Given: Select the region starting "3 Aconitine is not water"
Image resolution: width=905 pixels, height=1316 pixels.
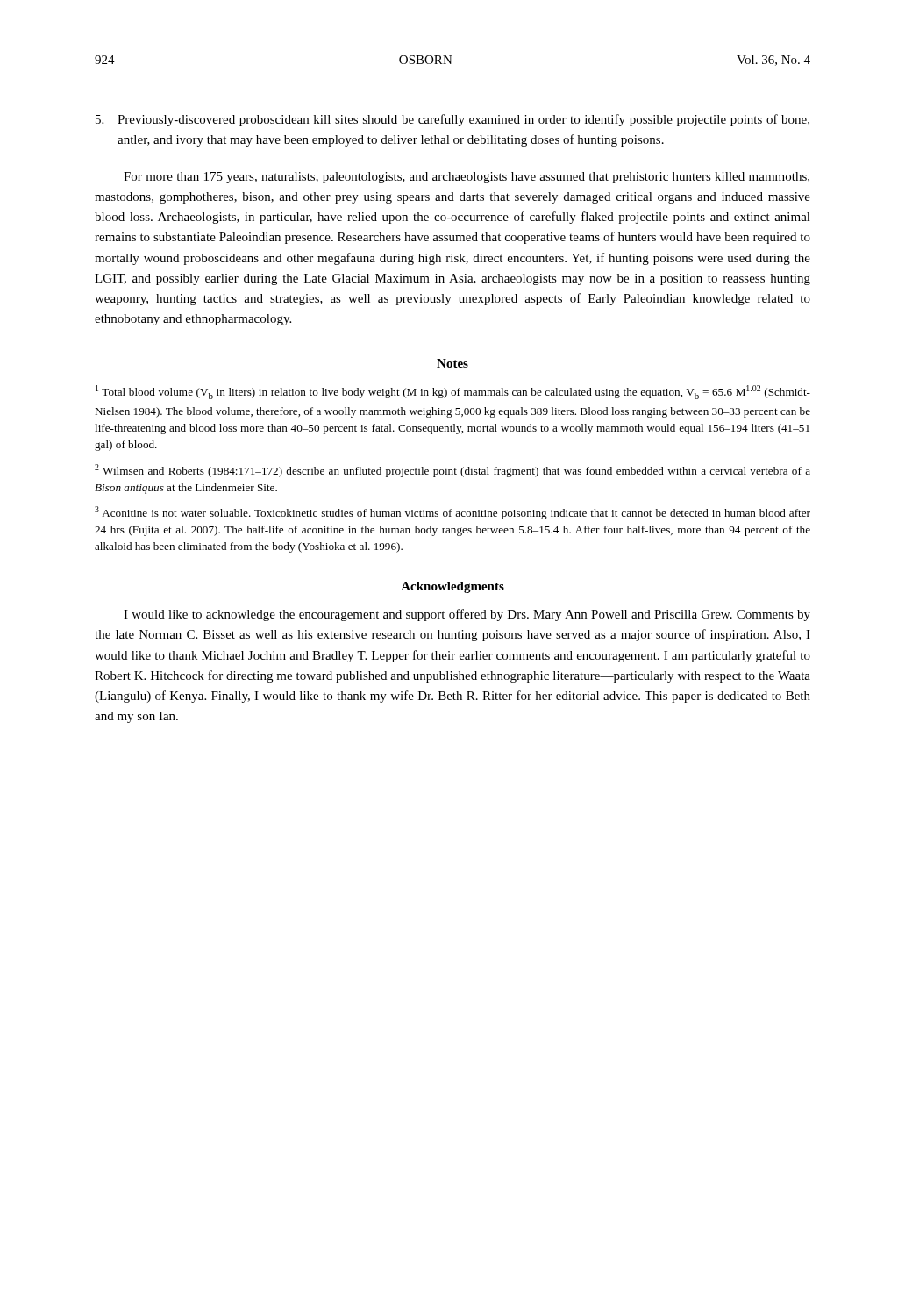Looking at the screenshot, I should coord(452,529).
